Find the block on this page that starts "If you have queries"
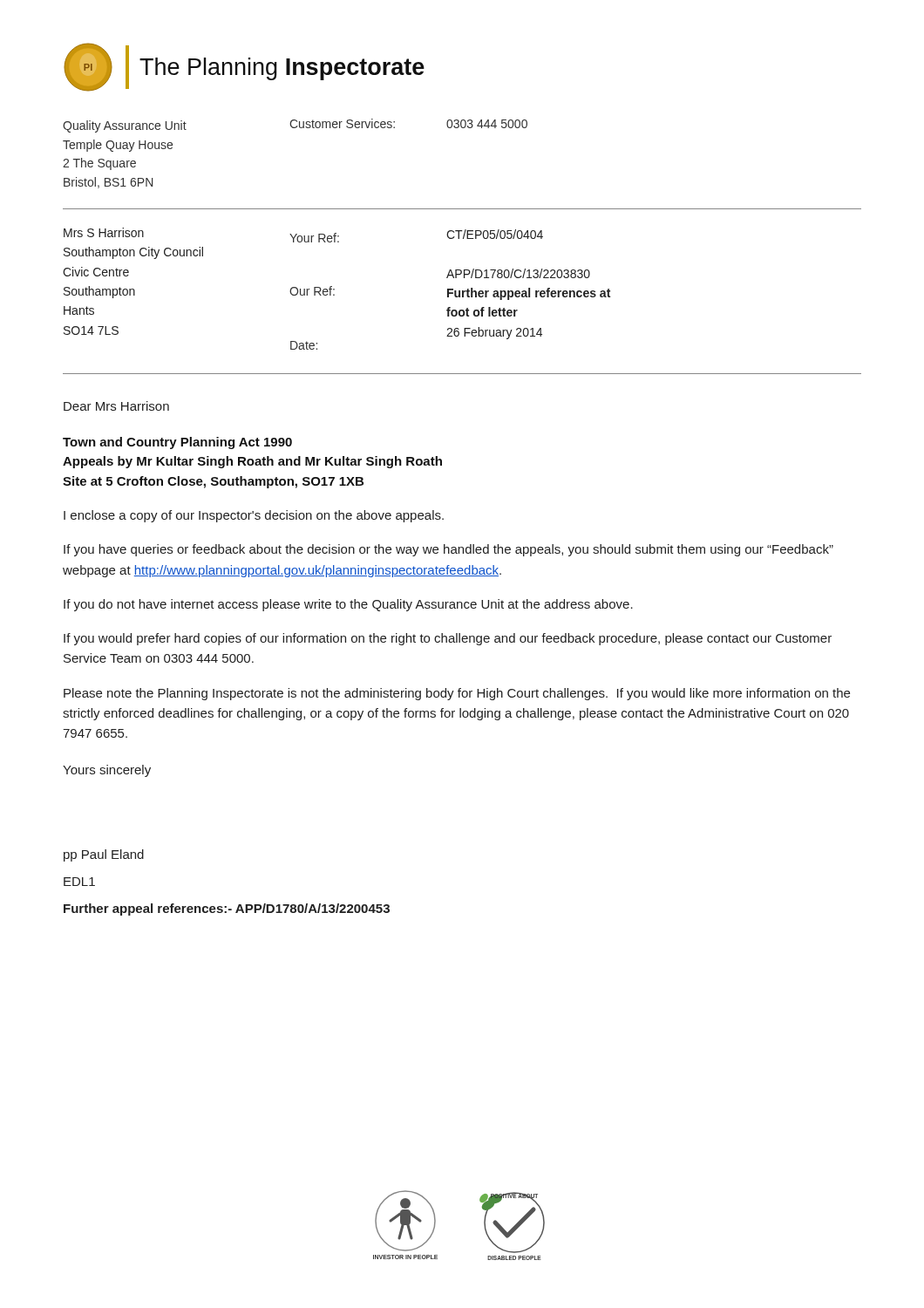Image resolution: width=924 pixels, height=1308 pixels. click(448, 559)
